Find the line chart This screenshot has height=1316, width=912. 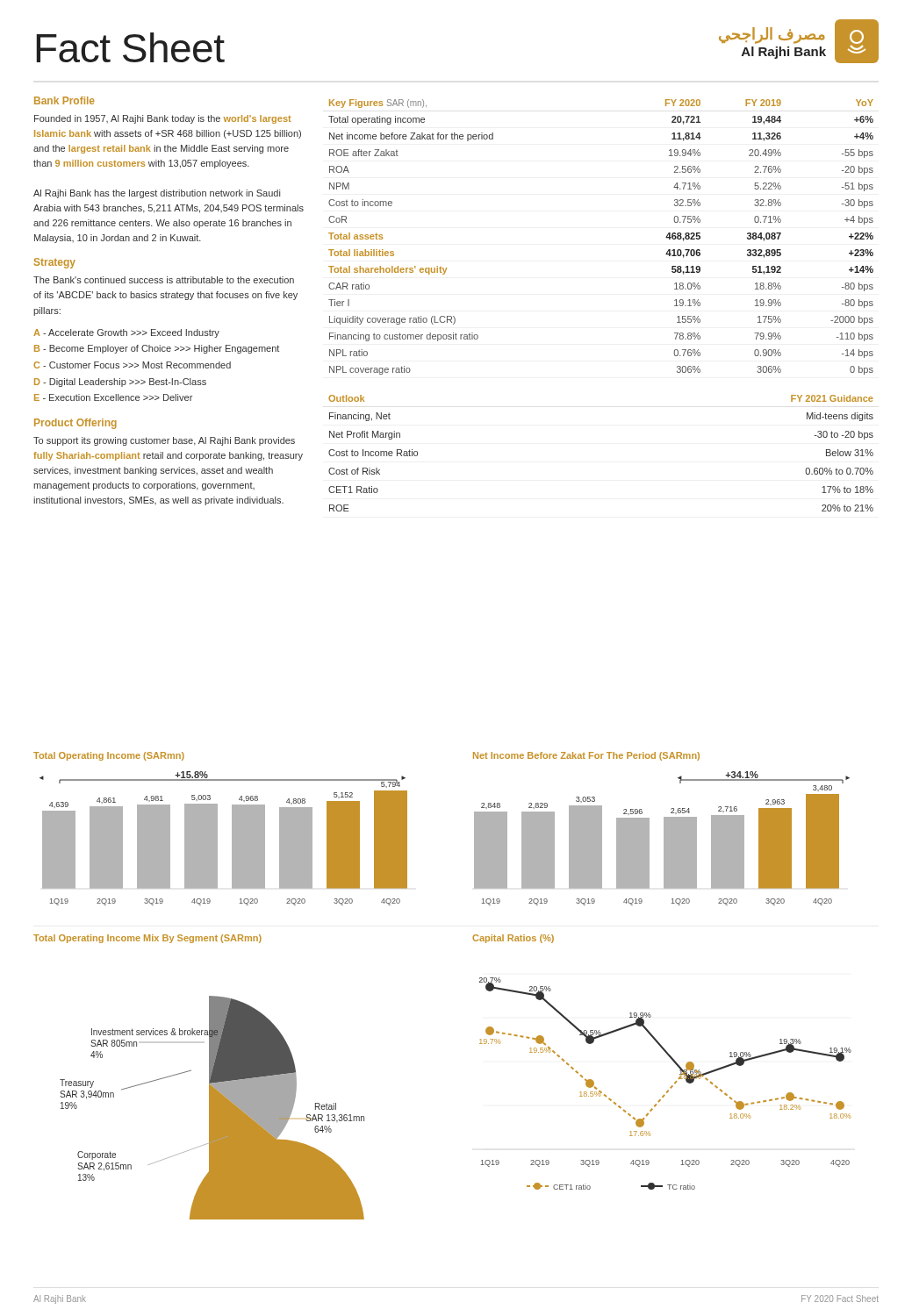tap(672, 1088)
